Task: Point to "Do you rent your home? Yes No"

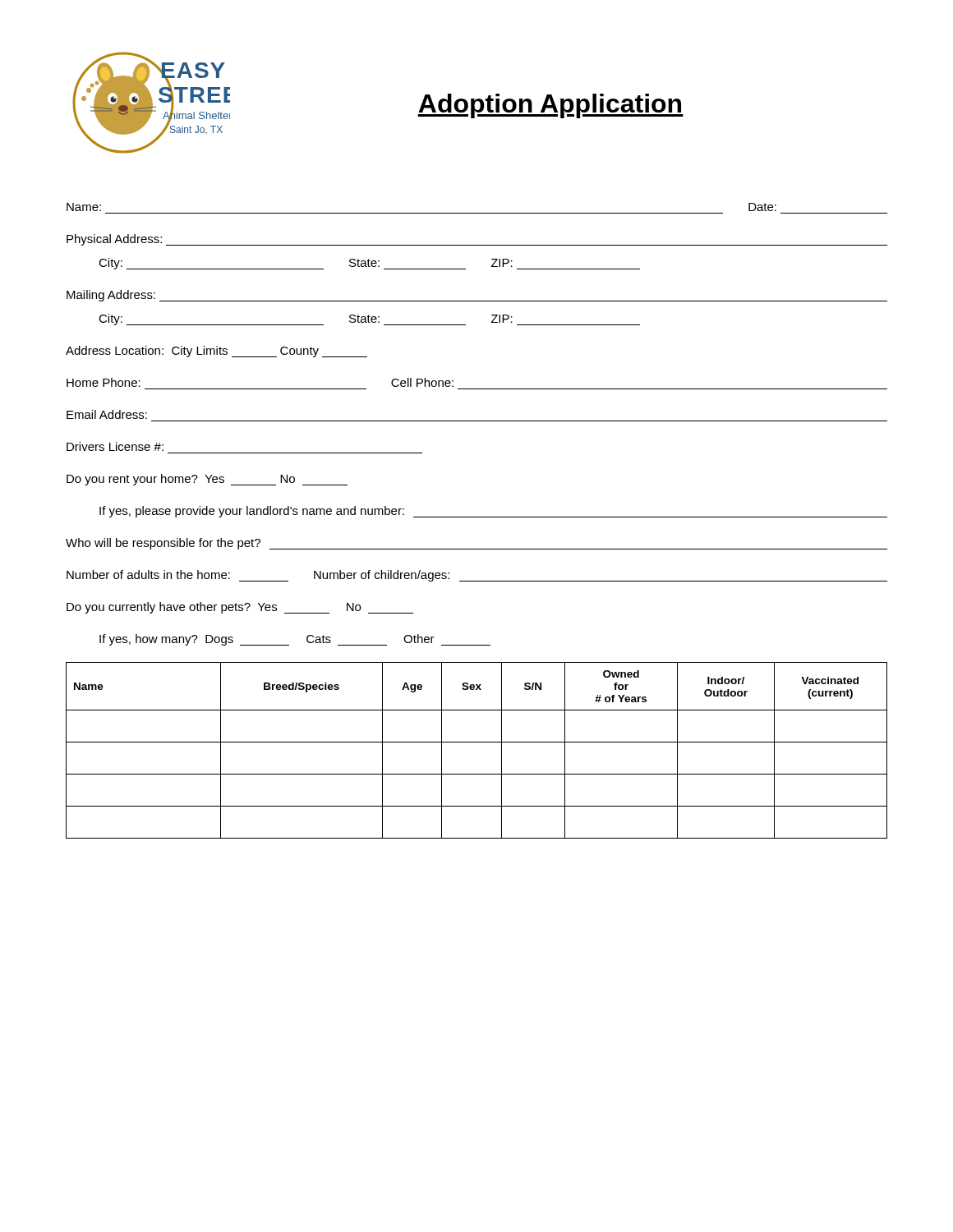Action: point(207,478)
